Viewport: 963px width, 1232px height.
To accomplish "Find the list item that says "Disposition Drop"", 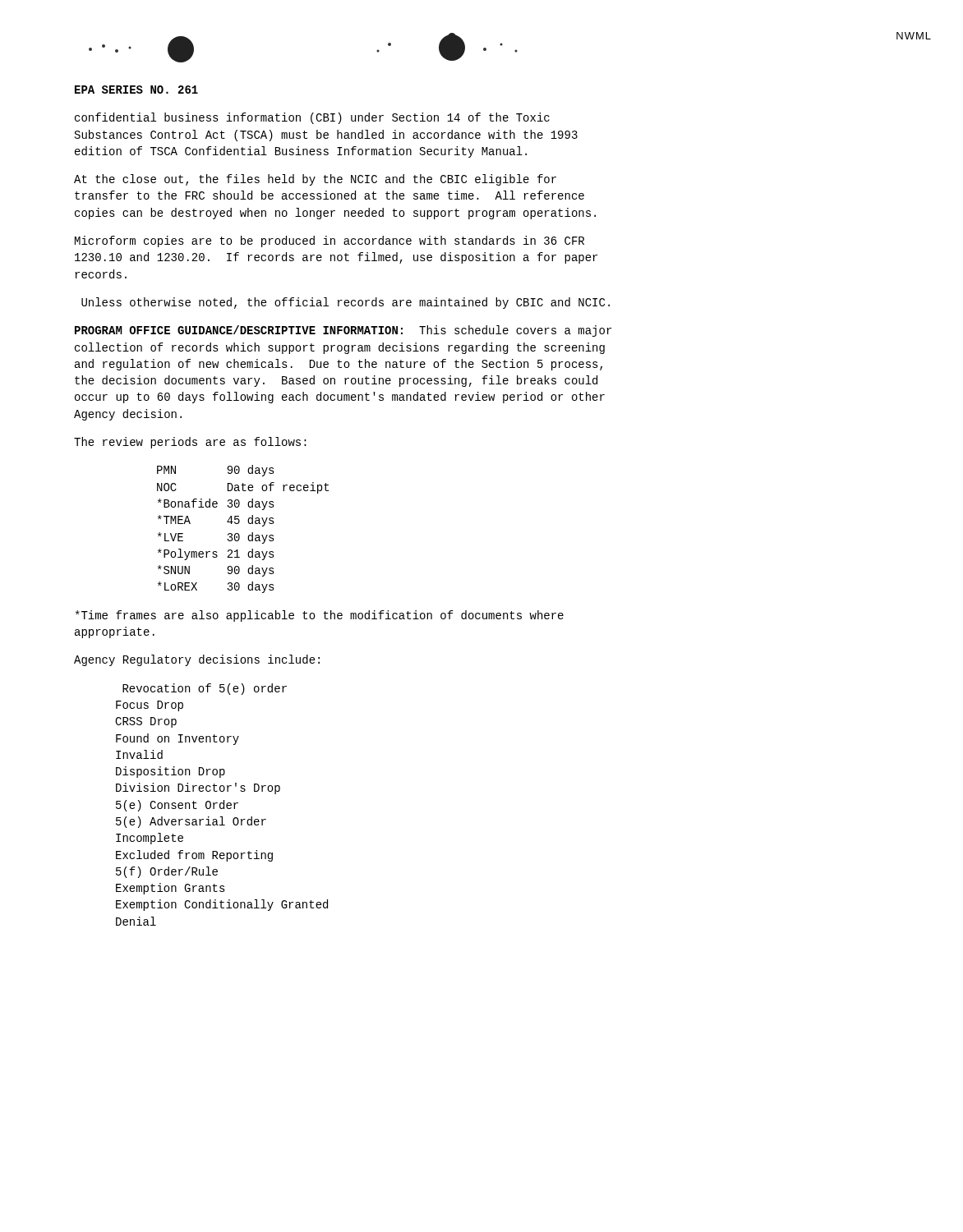I will pos(170,772).
